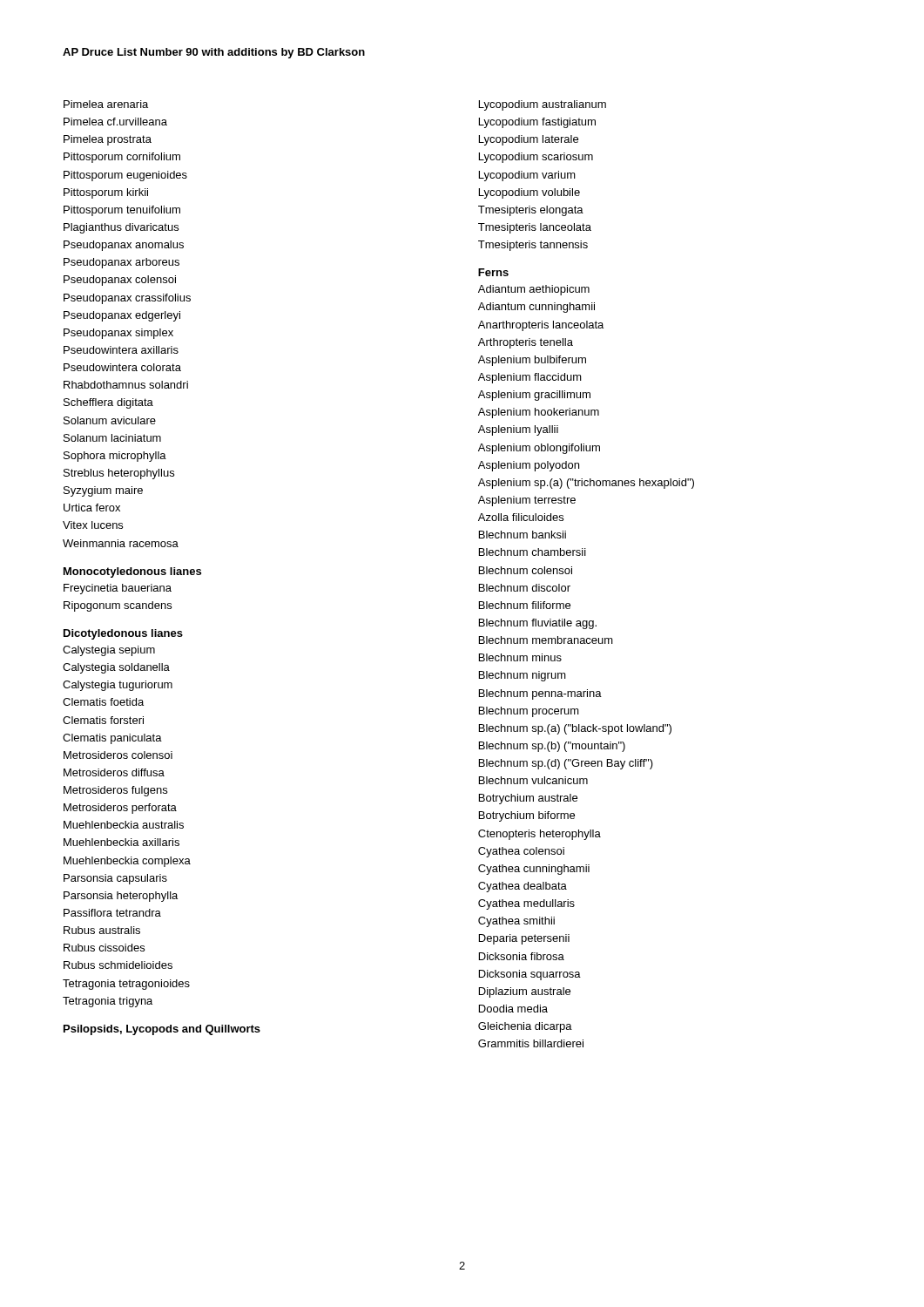Find the passage starting "Pittosporum cornifolium"
Screen dimensions: 1307x924
(x=122, y=157)
